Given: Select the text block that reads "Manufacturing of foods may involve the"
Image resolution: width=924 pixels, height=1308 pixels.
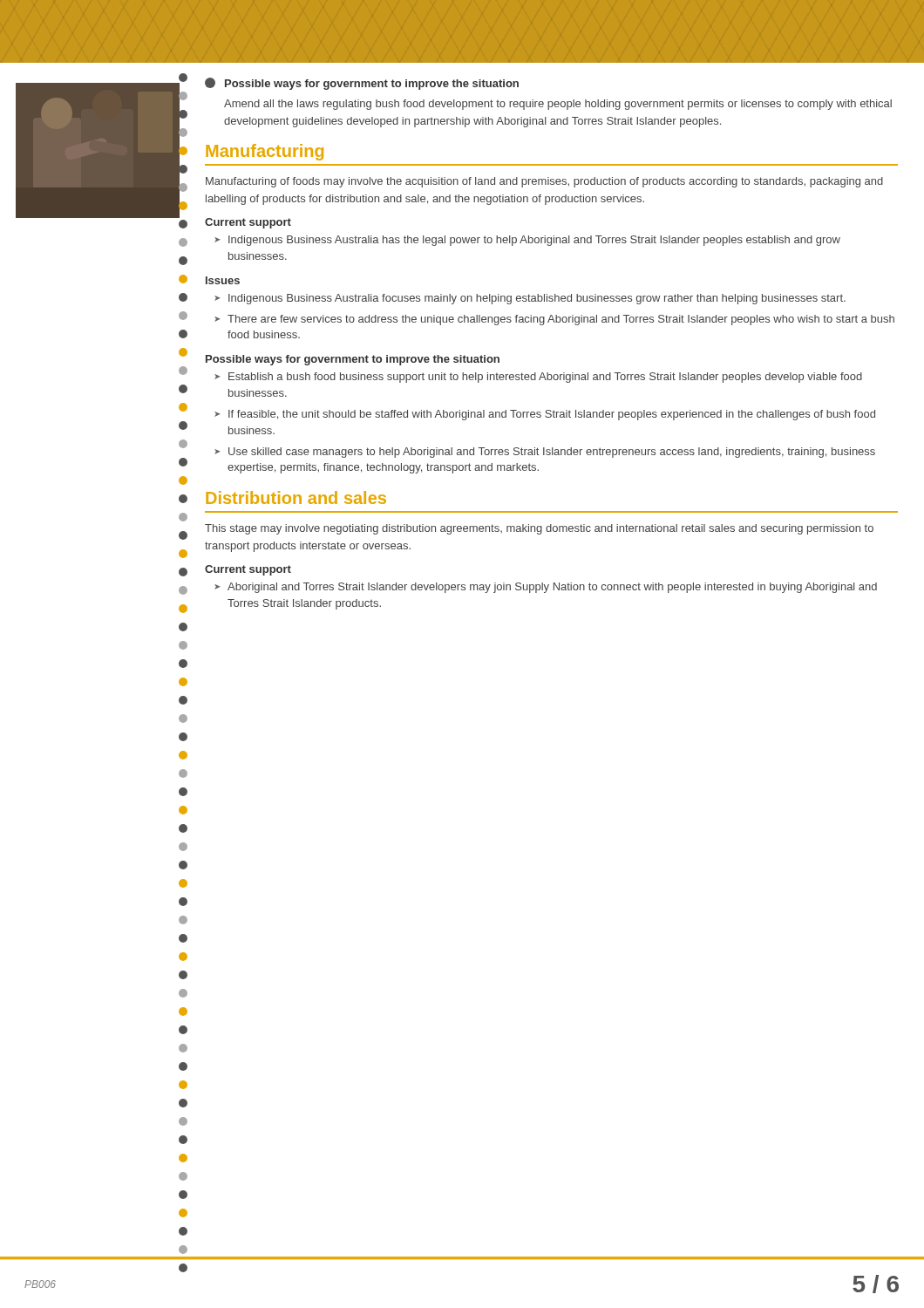Looking at the screenshot, I should [544, 189].
